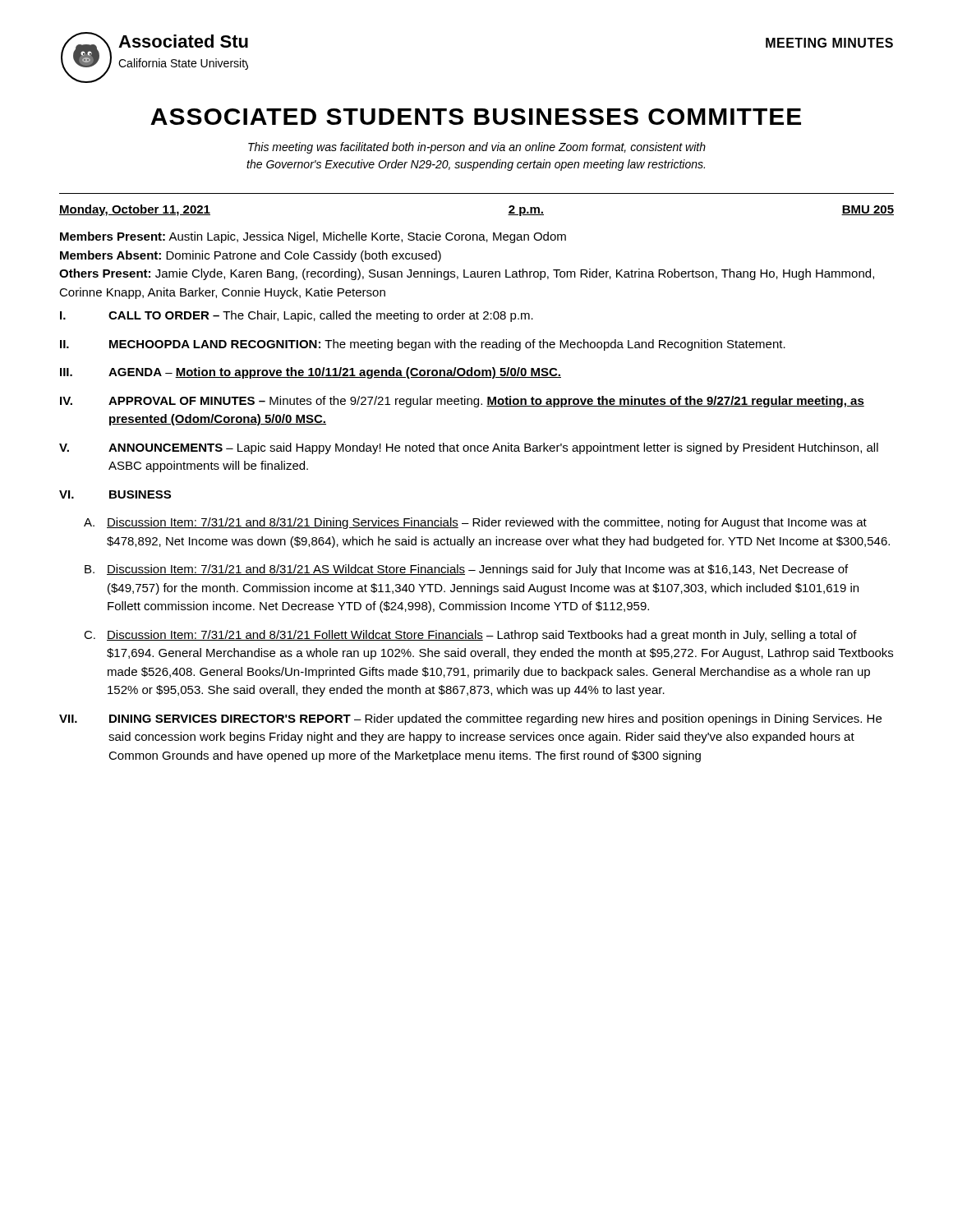Point to the block beginning "III. AGENDA – Motion to"
This screenshot has width=953, height=1232.
pyautogui.click(x=476, y=372)
